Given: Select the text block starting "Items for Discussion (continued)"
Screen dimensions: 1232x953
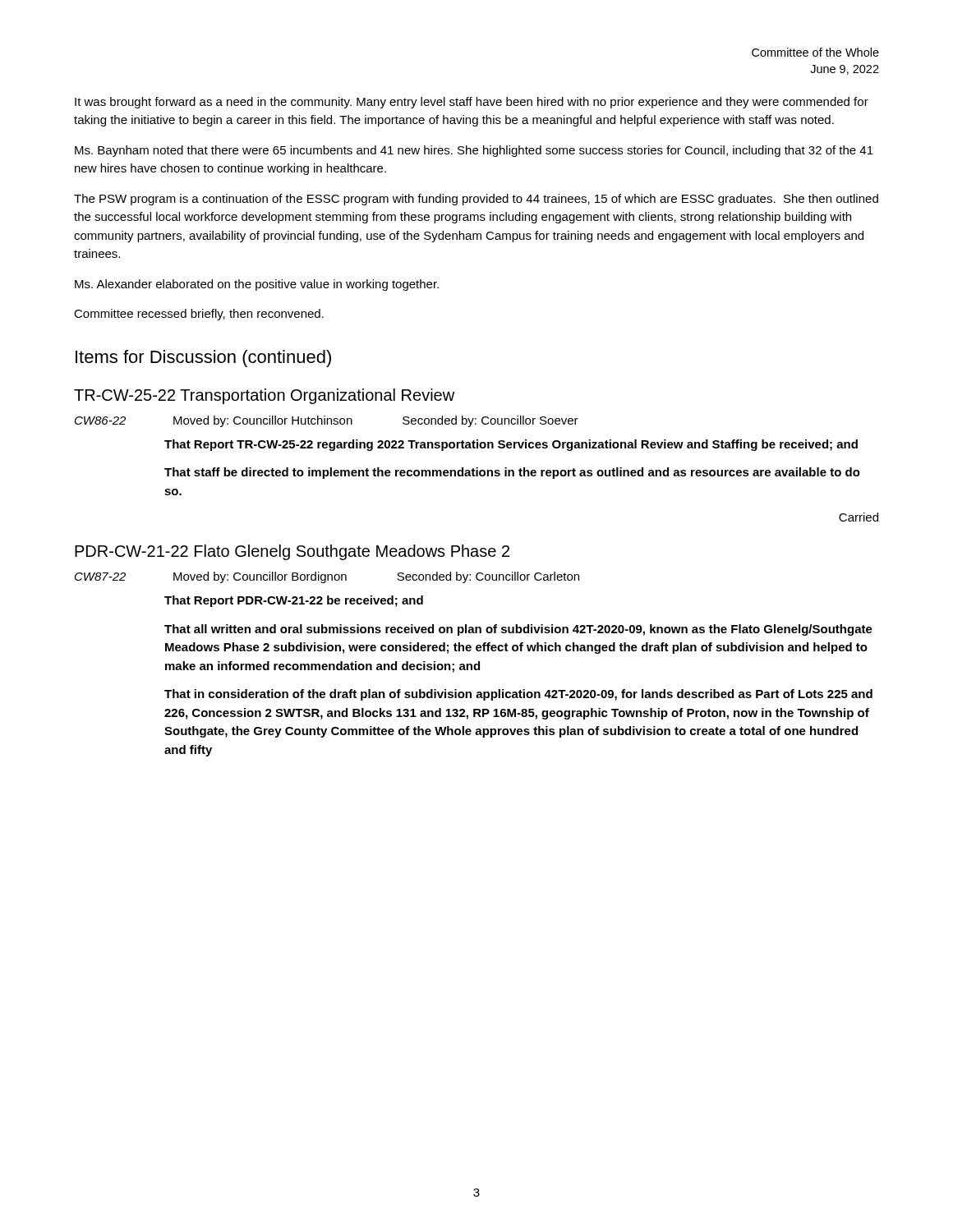Looking at the screenshot, I should [203, 357].
